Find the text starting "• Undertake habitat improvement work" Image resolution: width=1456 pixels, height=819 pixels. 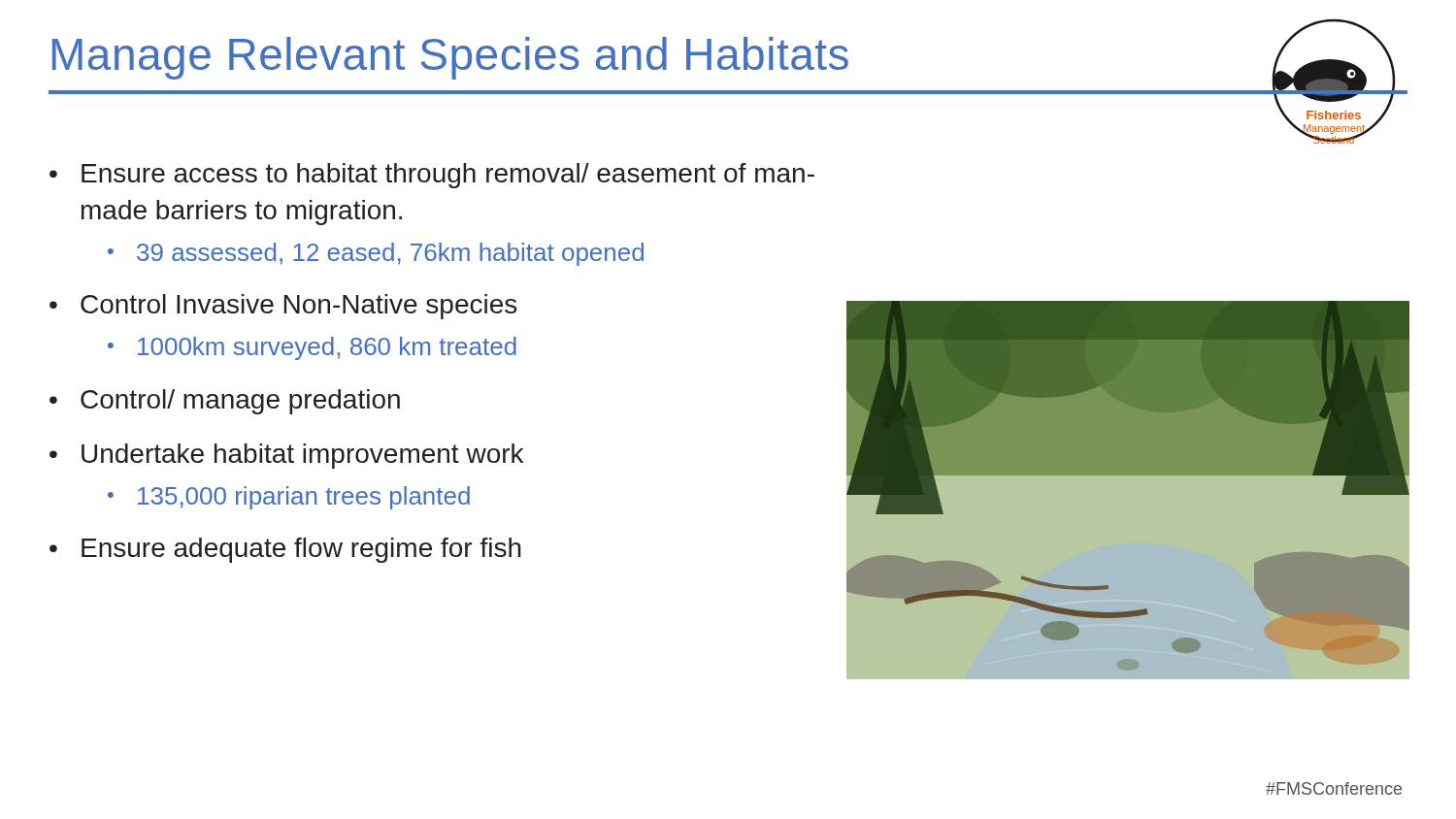pyautogui.click(x=286, y=454)
